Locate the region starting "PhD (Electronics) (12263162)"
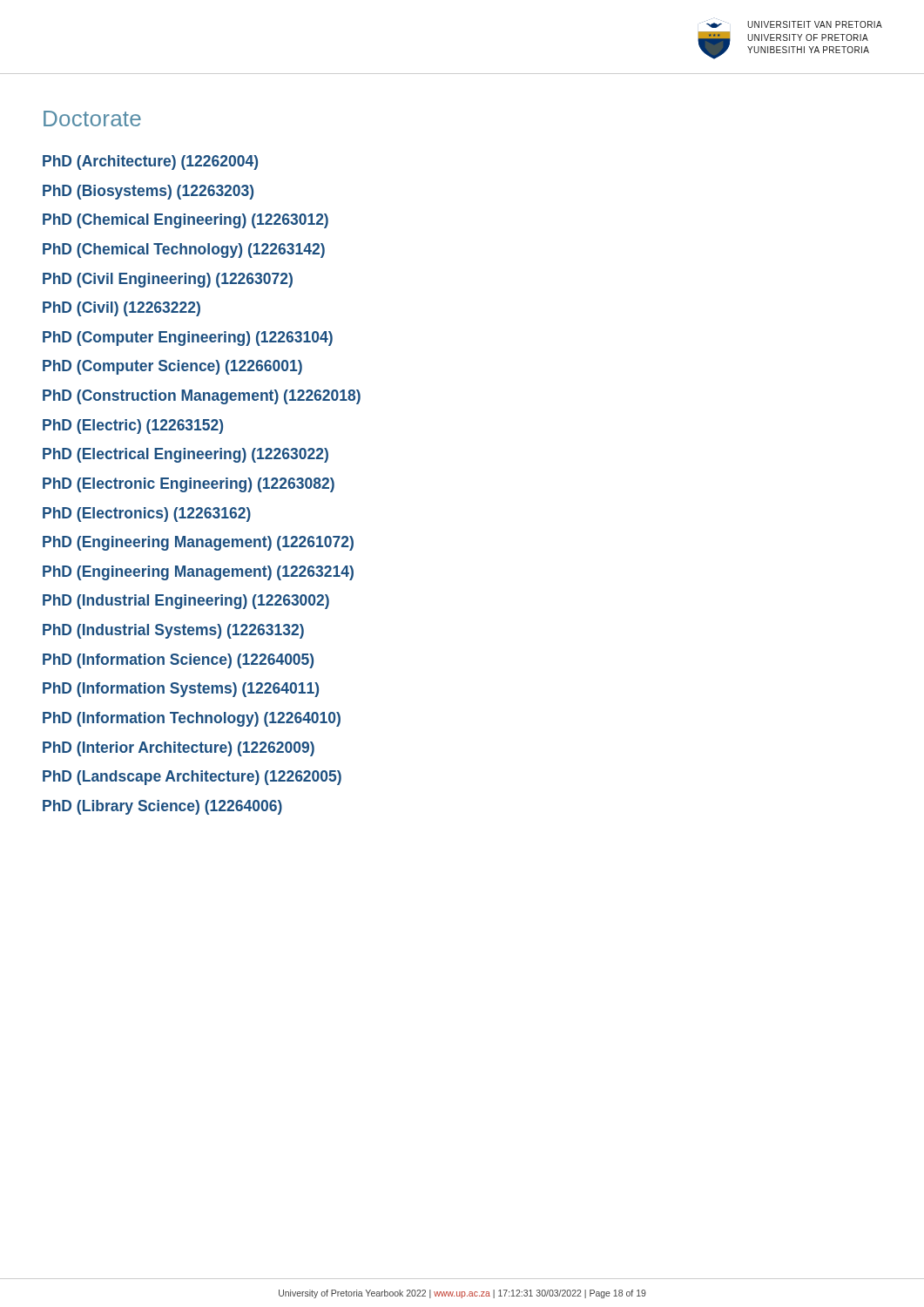Image resolution: width=924 pixels, height=1307 pixels. [x=146, y=513]
